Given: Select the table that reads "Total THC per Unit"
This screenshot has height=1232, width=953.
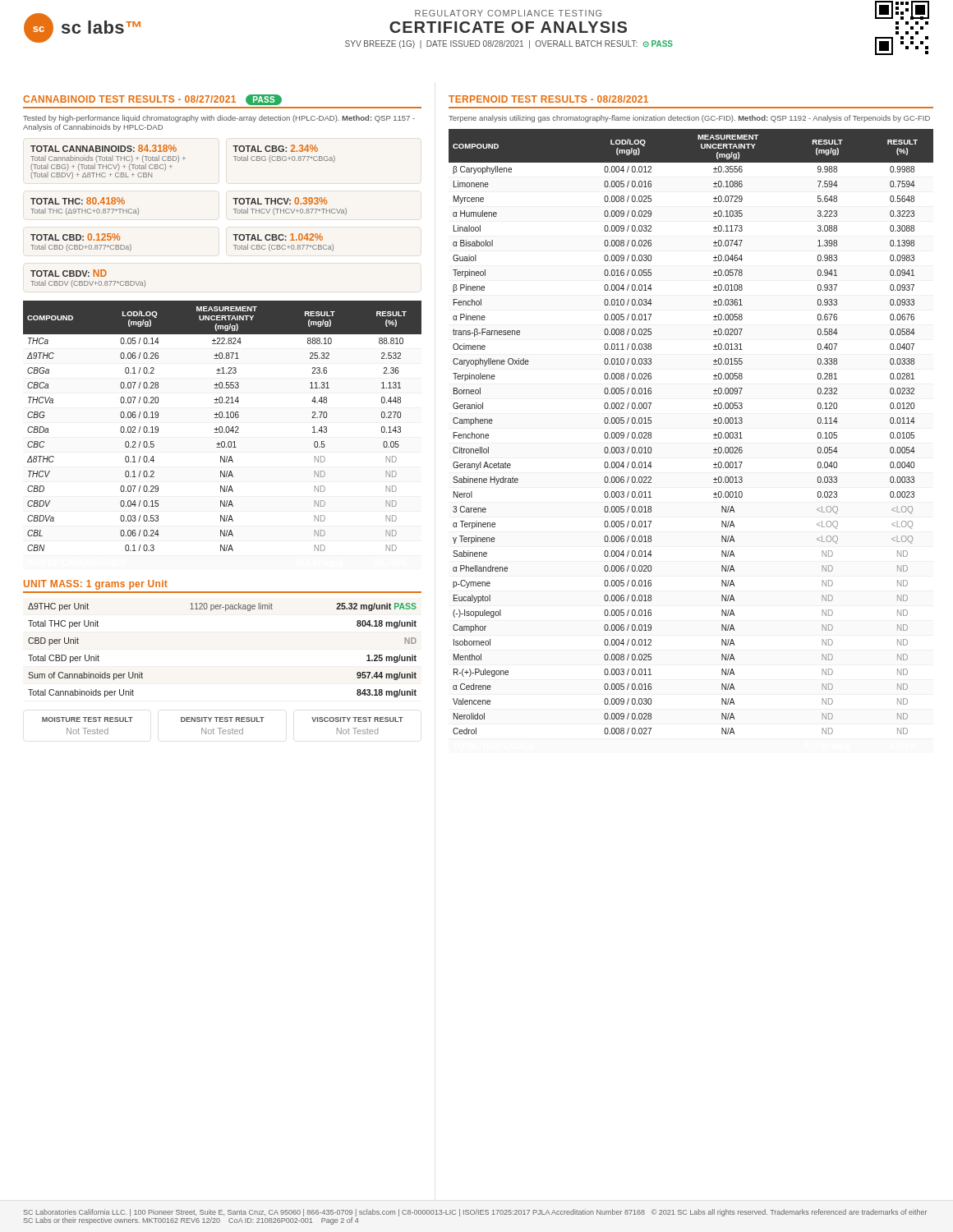Looking at the screenshot, I should 222,650.
